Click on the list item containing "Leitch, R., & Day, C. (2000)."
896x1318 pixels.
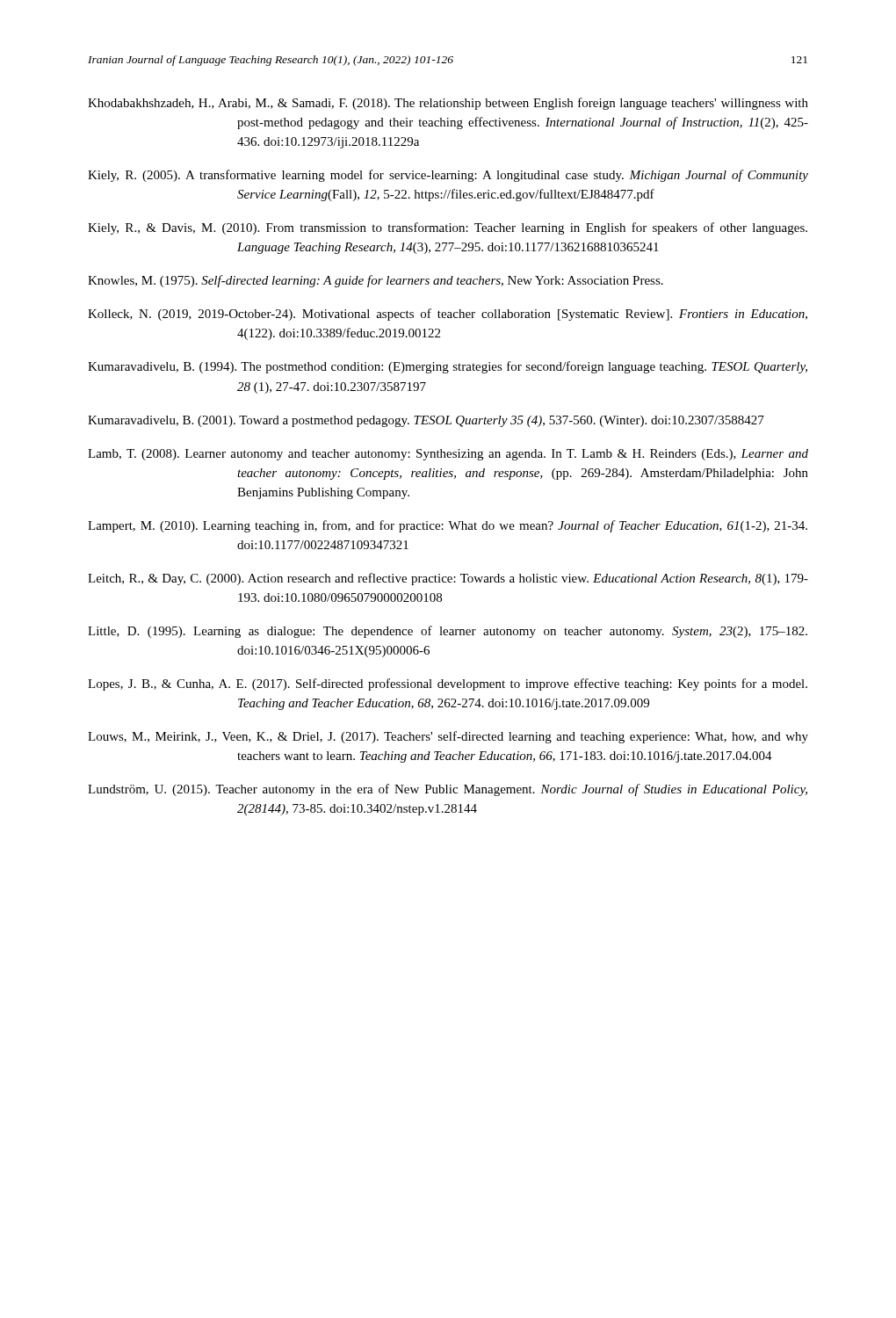(x=448, y=588)
